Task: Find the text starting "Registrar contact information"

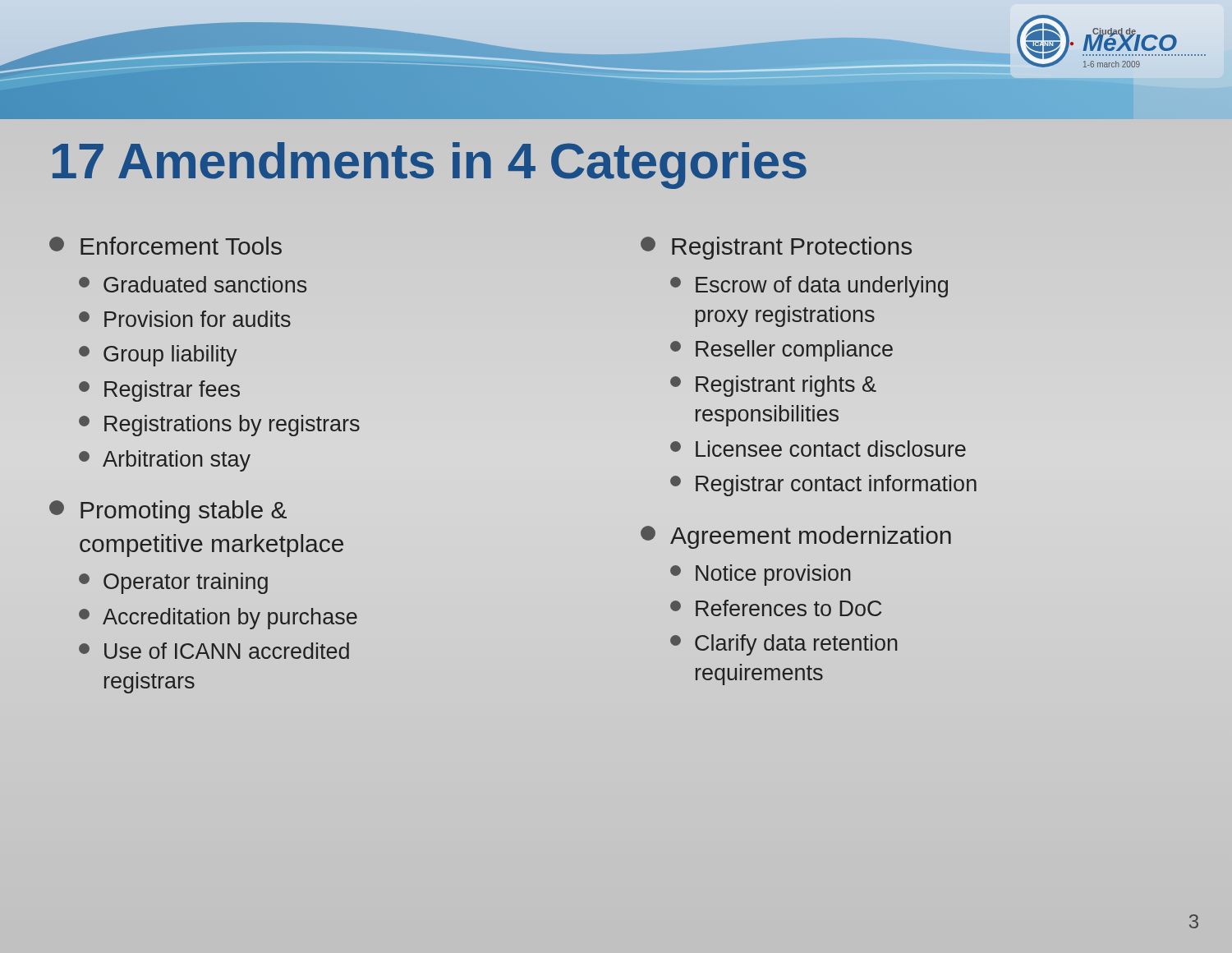Action: pos(926,484)
